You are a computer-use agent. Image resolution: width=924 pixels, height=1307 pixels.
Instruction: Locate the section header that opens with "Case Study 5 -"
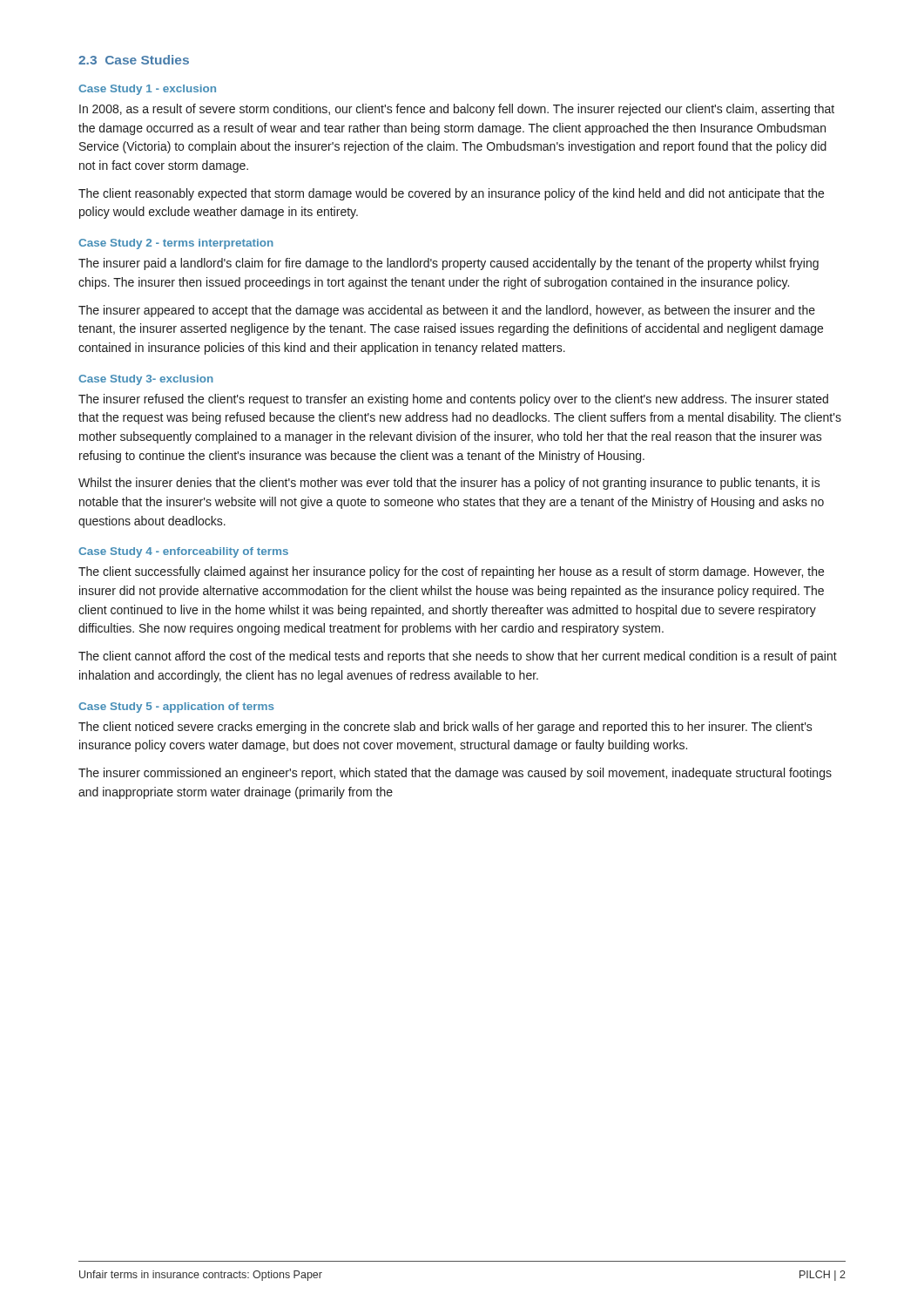[176, 706]
